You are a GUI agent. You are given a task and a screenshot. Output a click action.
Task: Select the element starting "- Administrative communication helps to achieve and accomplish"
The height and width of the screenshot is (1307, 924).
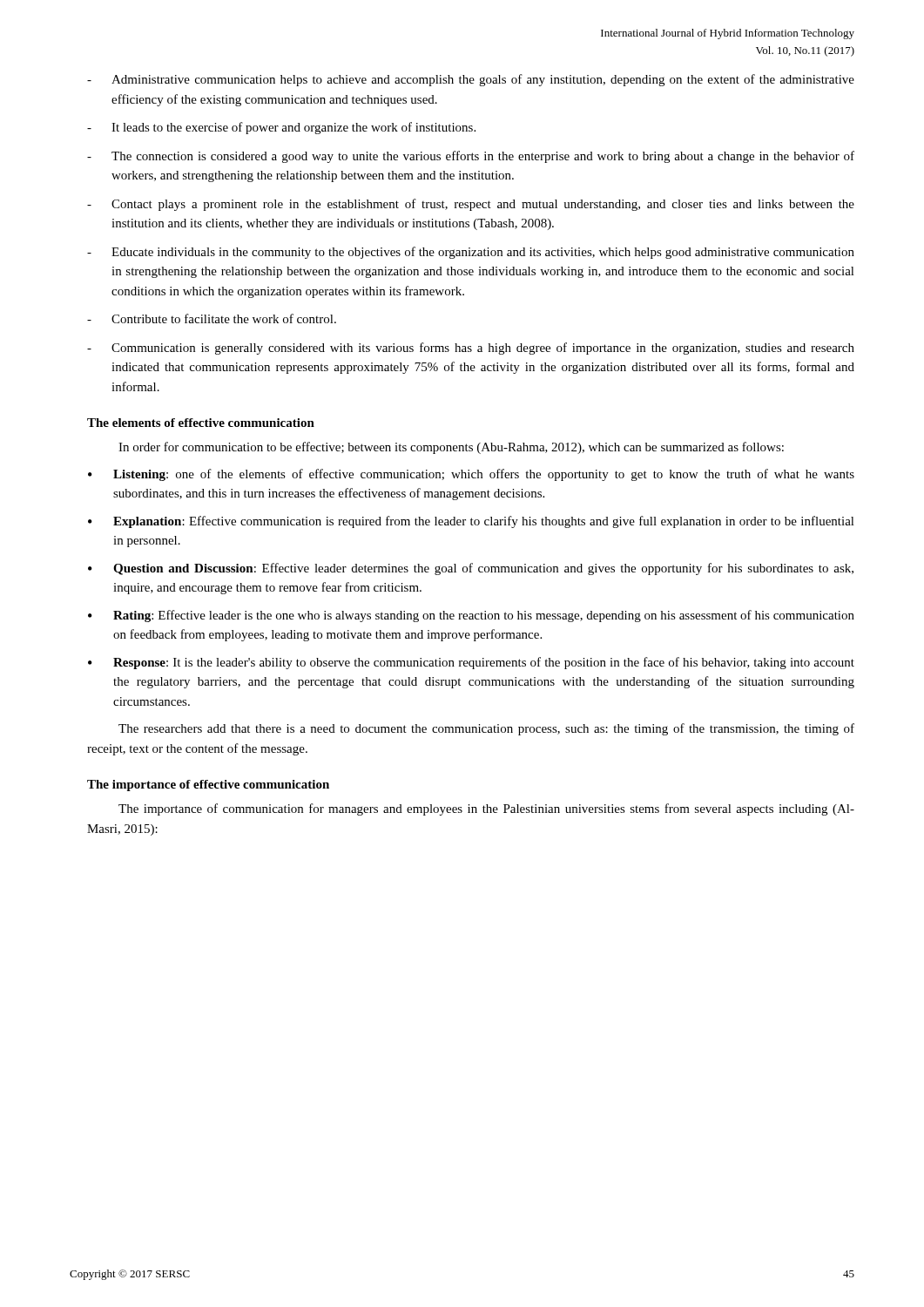[x=471, y=89]
